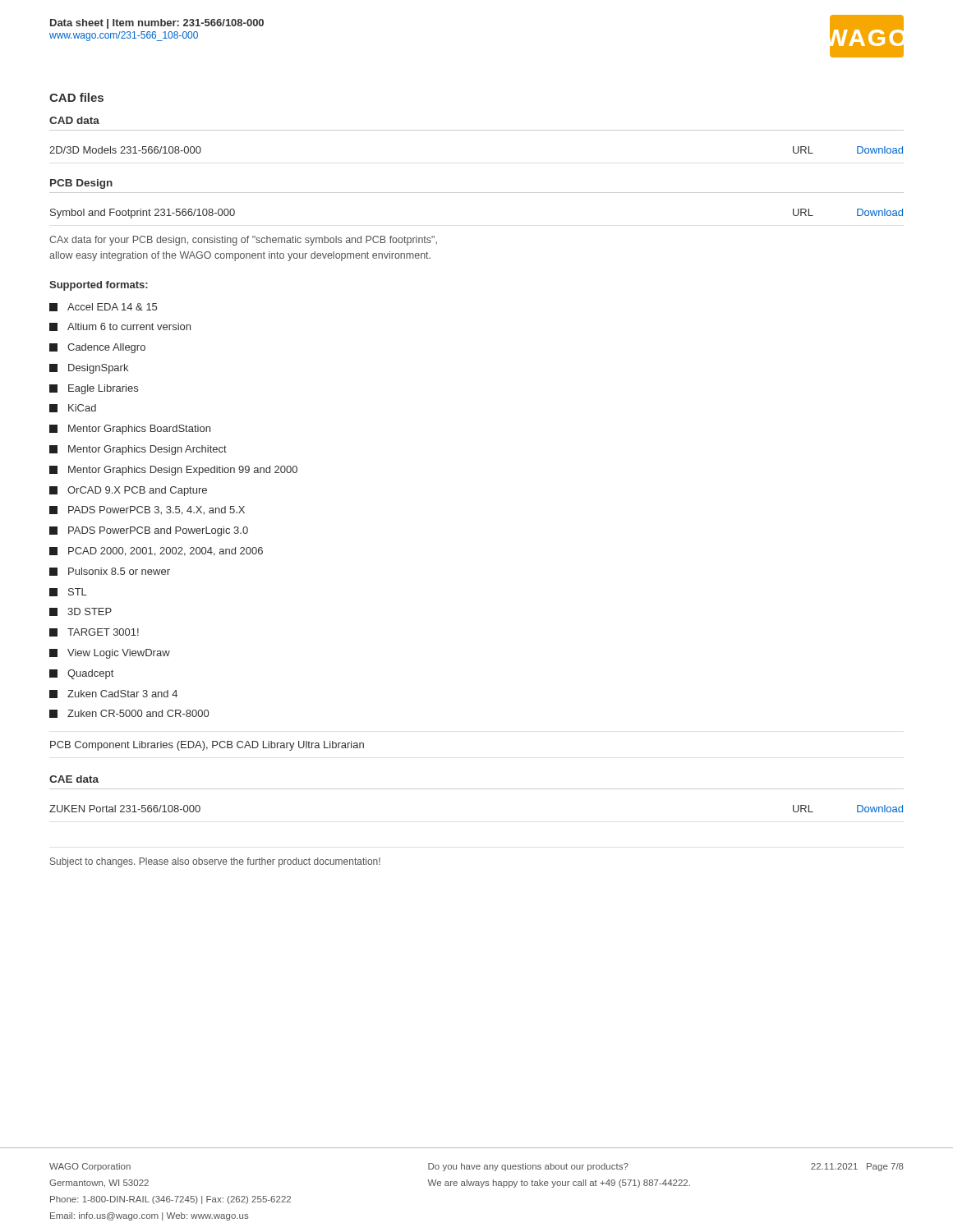Find the passage starting "PCB Design"
953x1232 pixels.
click(x=81, y=183)
